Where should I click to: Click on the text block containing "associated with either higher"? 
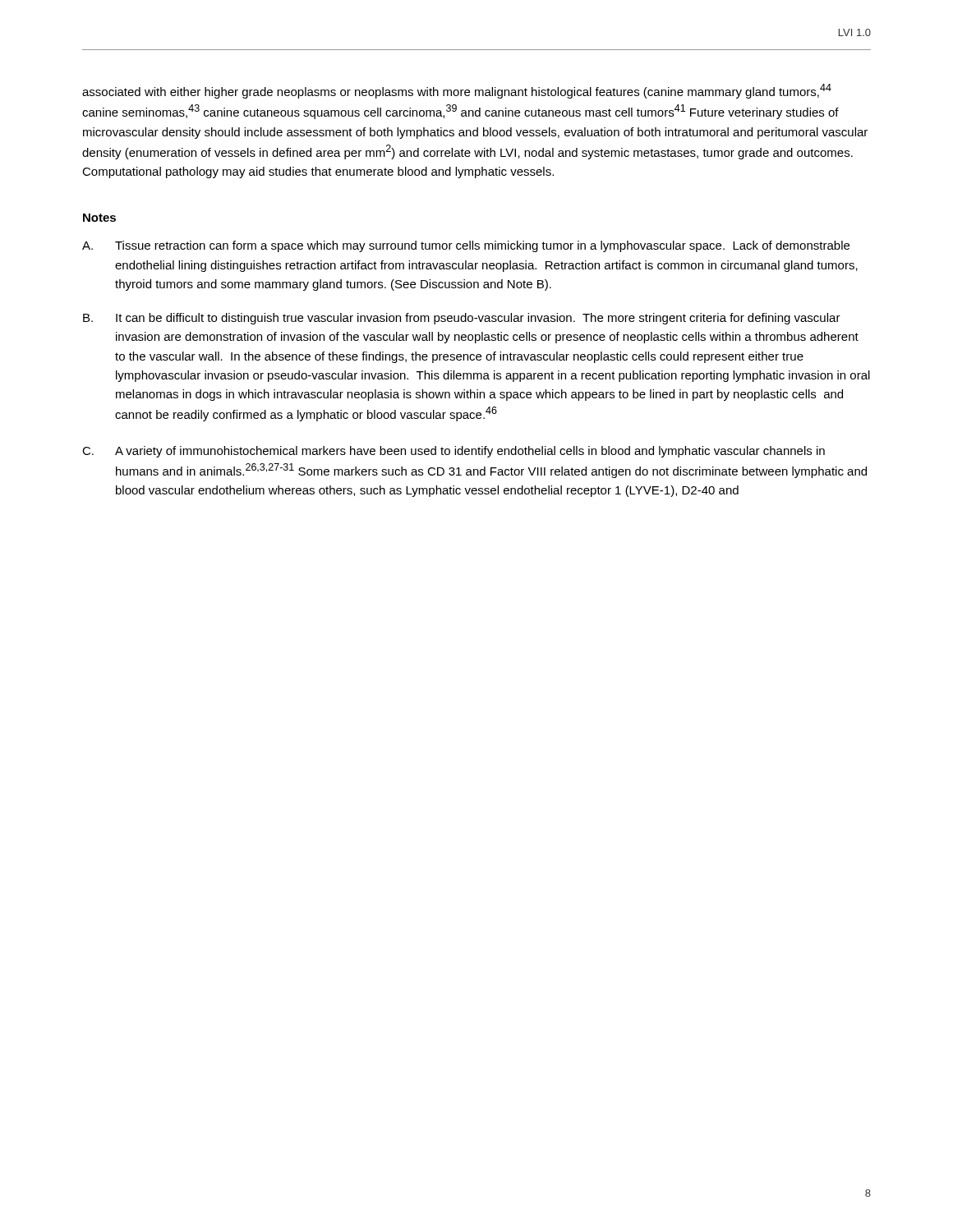pos(476,131)
